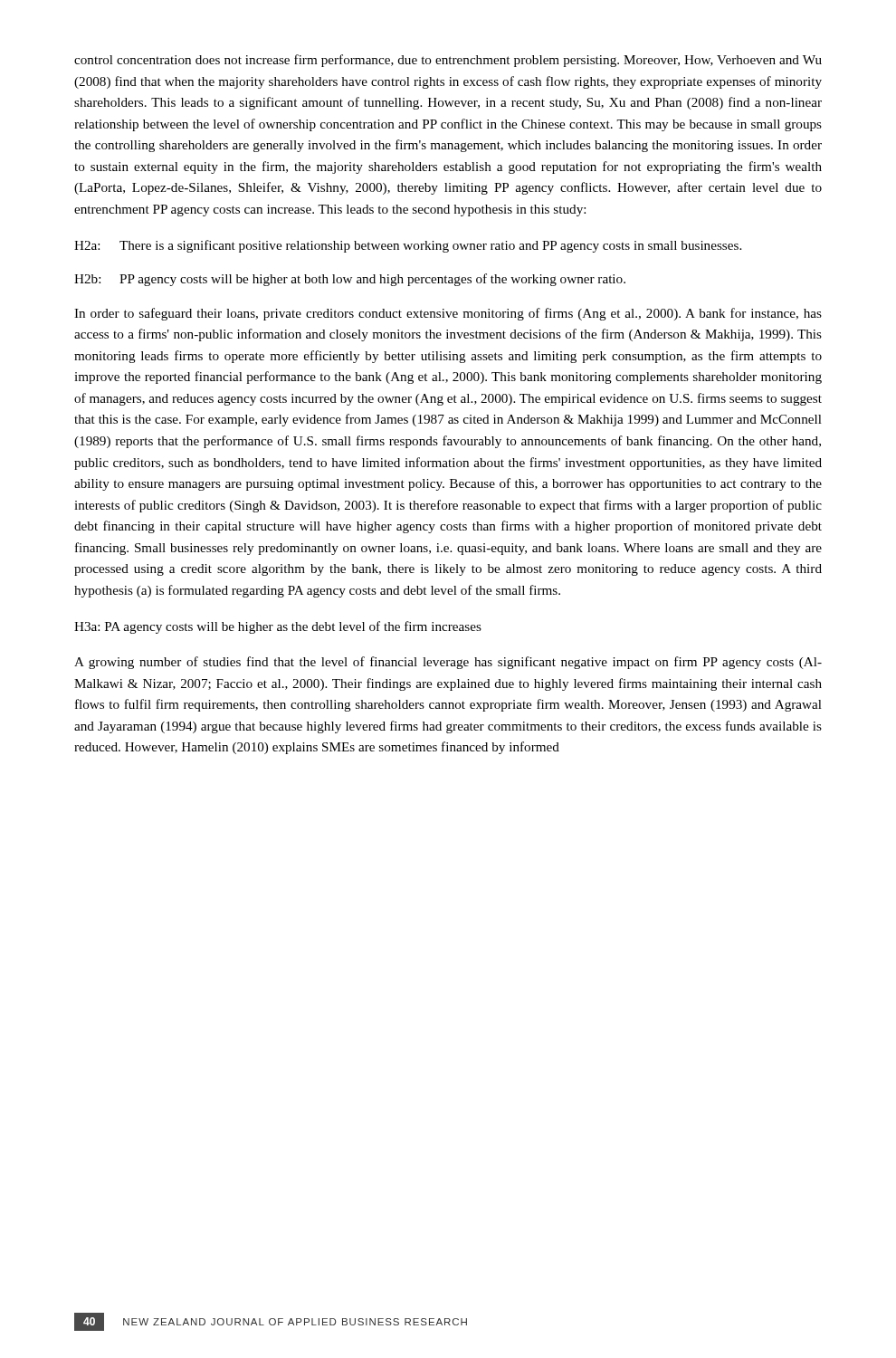
Task: Click the section header that begins "H3a: PA agency costs will"
Action: (278, 626)
